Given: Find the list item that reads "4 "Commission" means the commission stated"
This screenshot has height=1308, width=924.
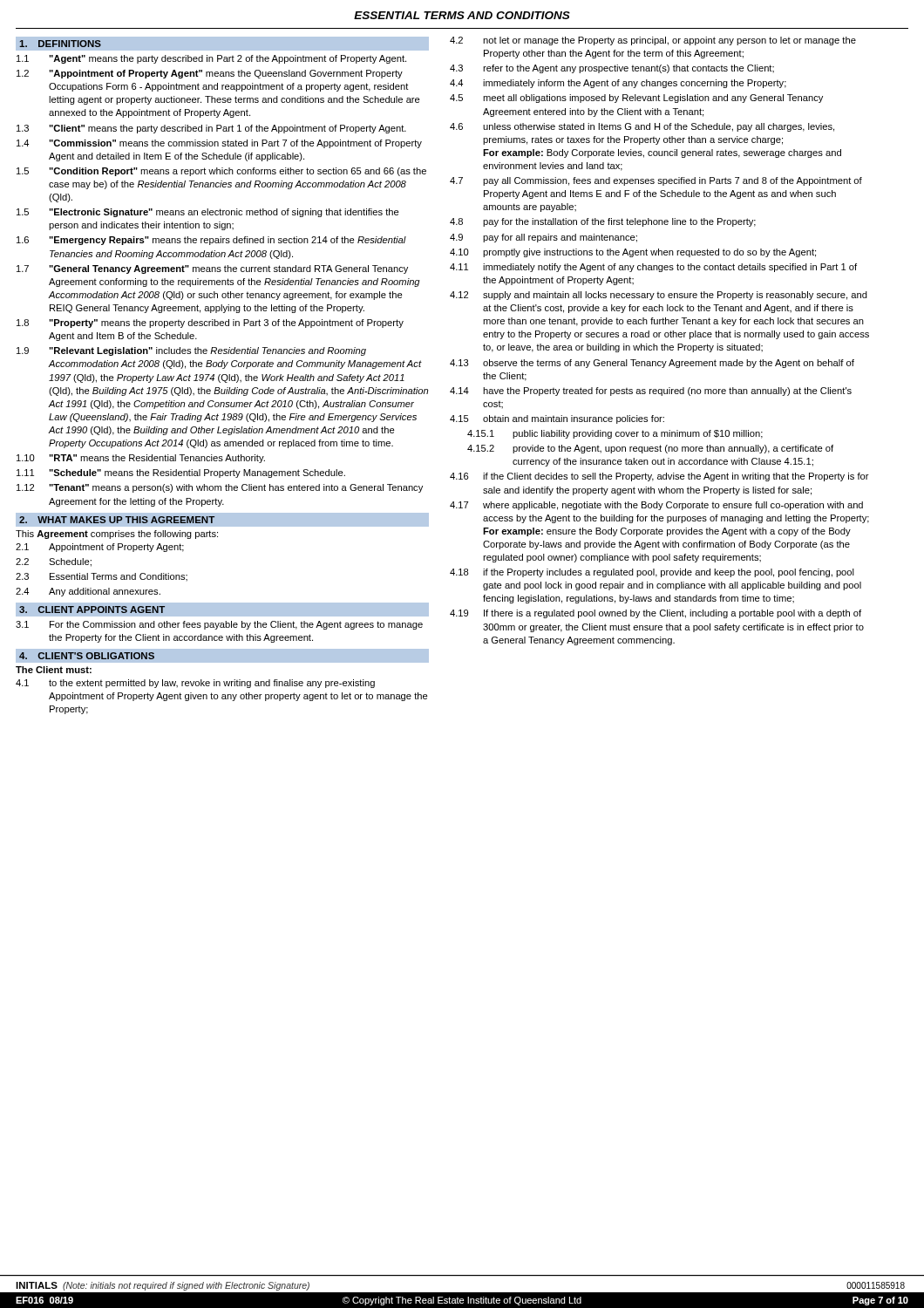Looking at the screenshot, I should pos(222,150).
